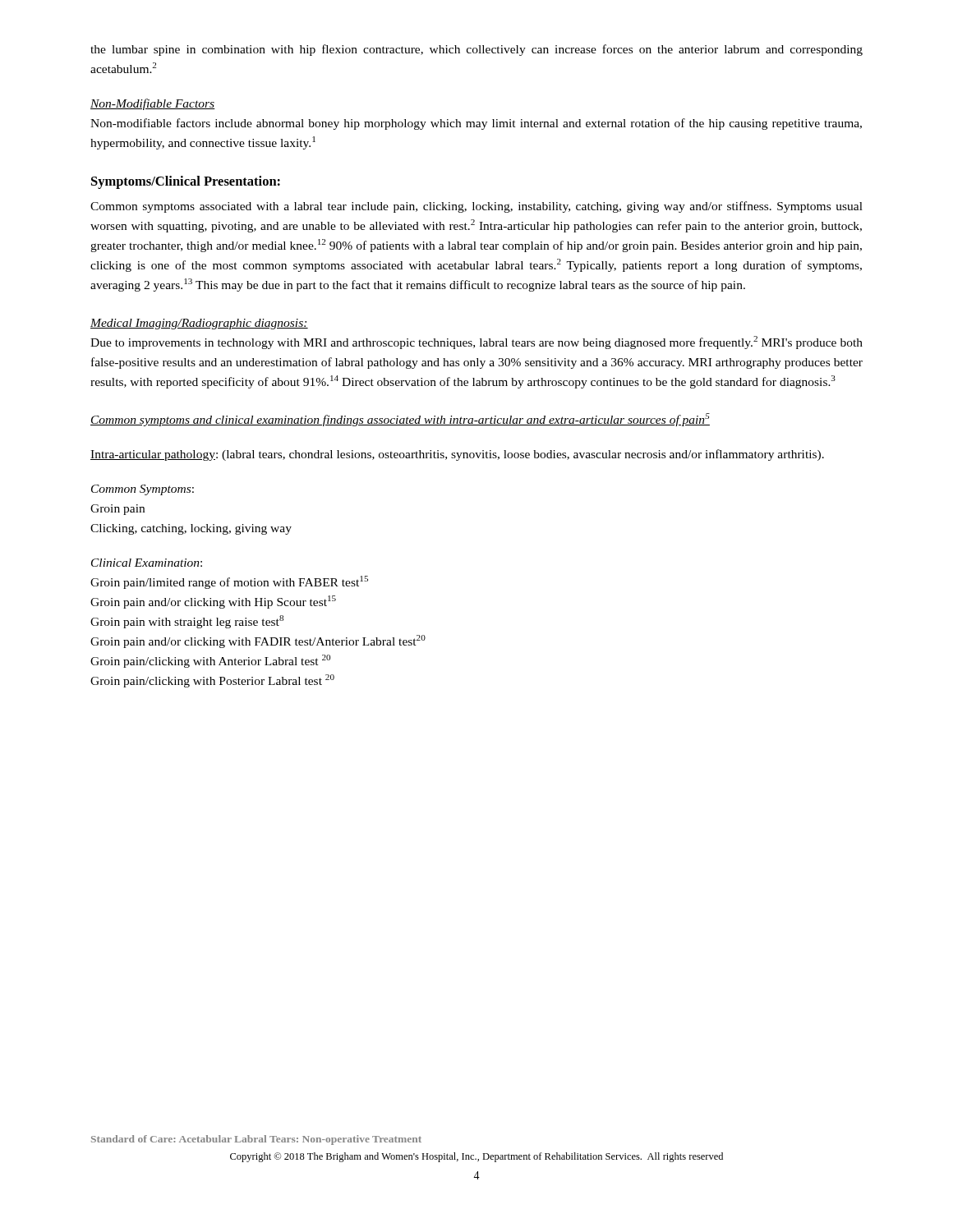Screen dimensions: 1232x953
Task: Click where it says "Medical Imaging/Radiographic diagnosis:"
Action: (x=199, y=323)
